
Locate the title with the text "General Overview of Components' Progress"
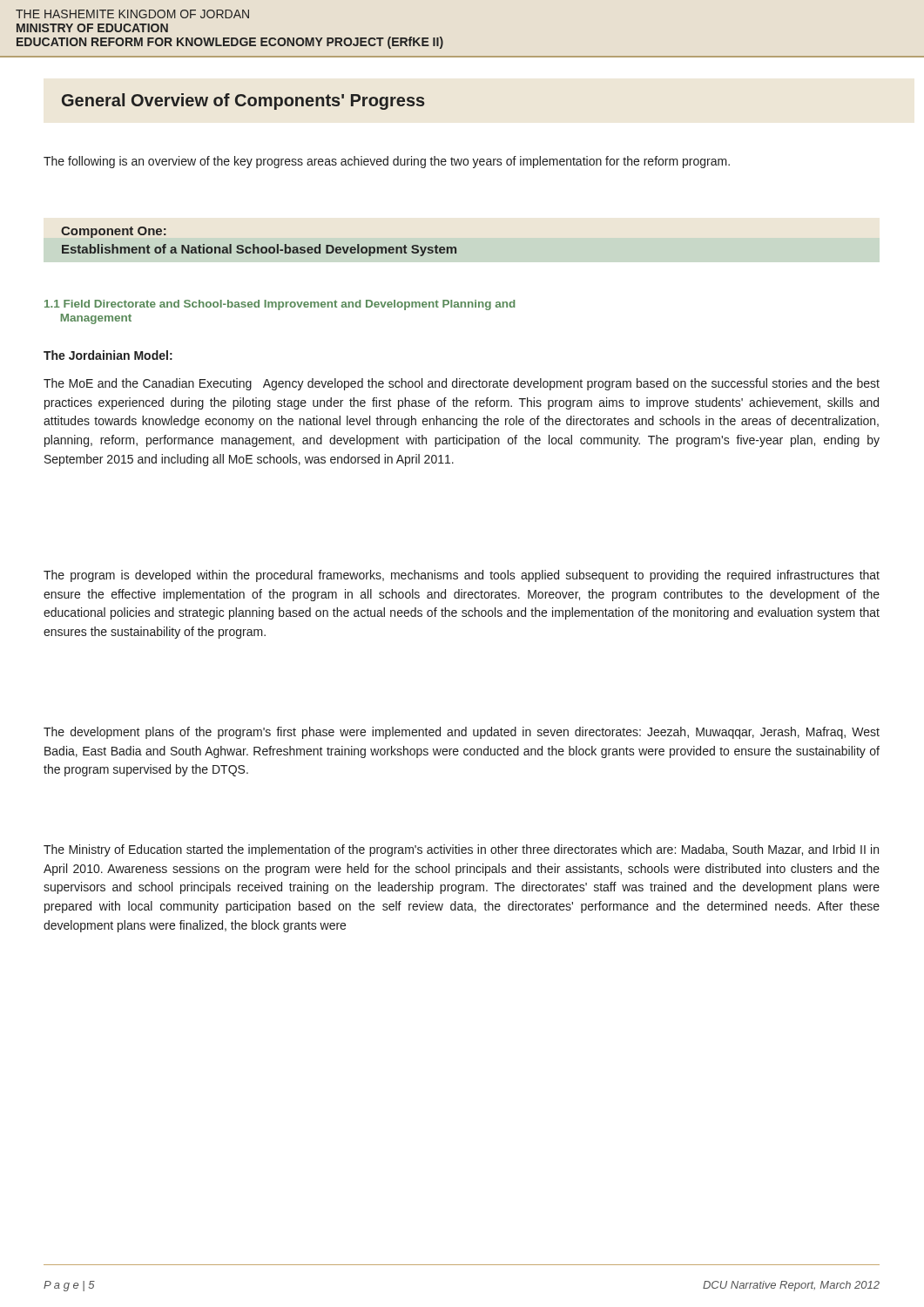[243, 100]
